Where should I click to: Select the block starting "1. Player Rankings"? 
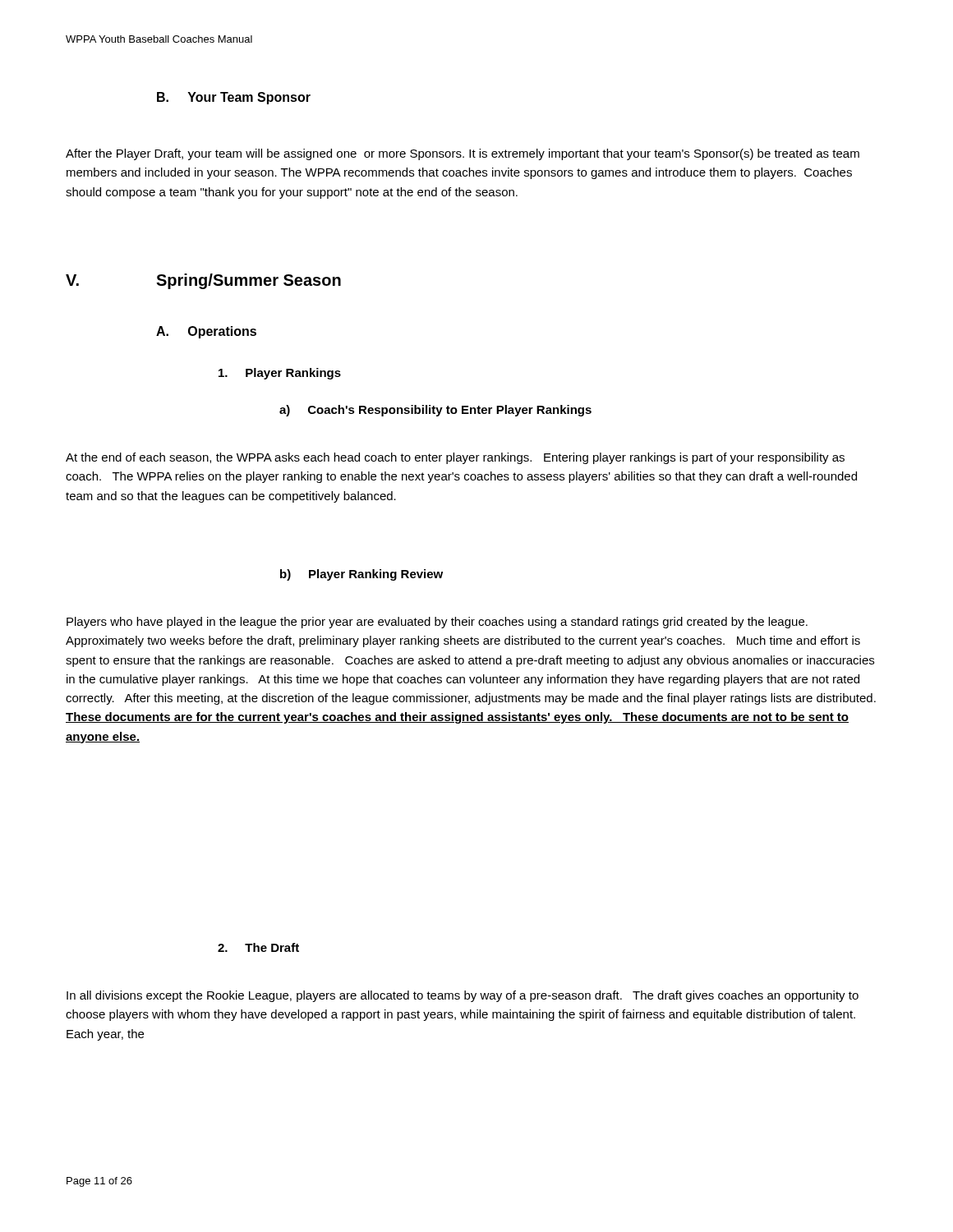click(x=279, y=372)
